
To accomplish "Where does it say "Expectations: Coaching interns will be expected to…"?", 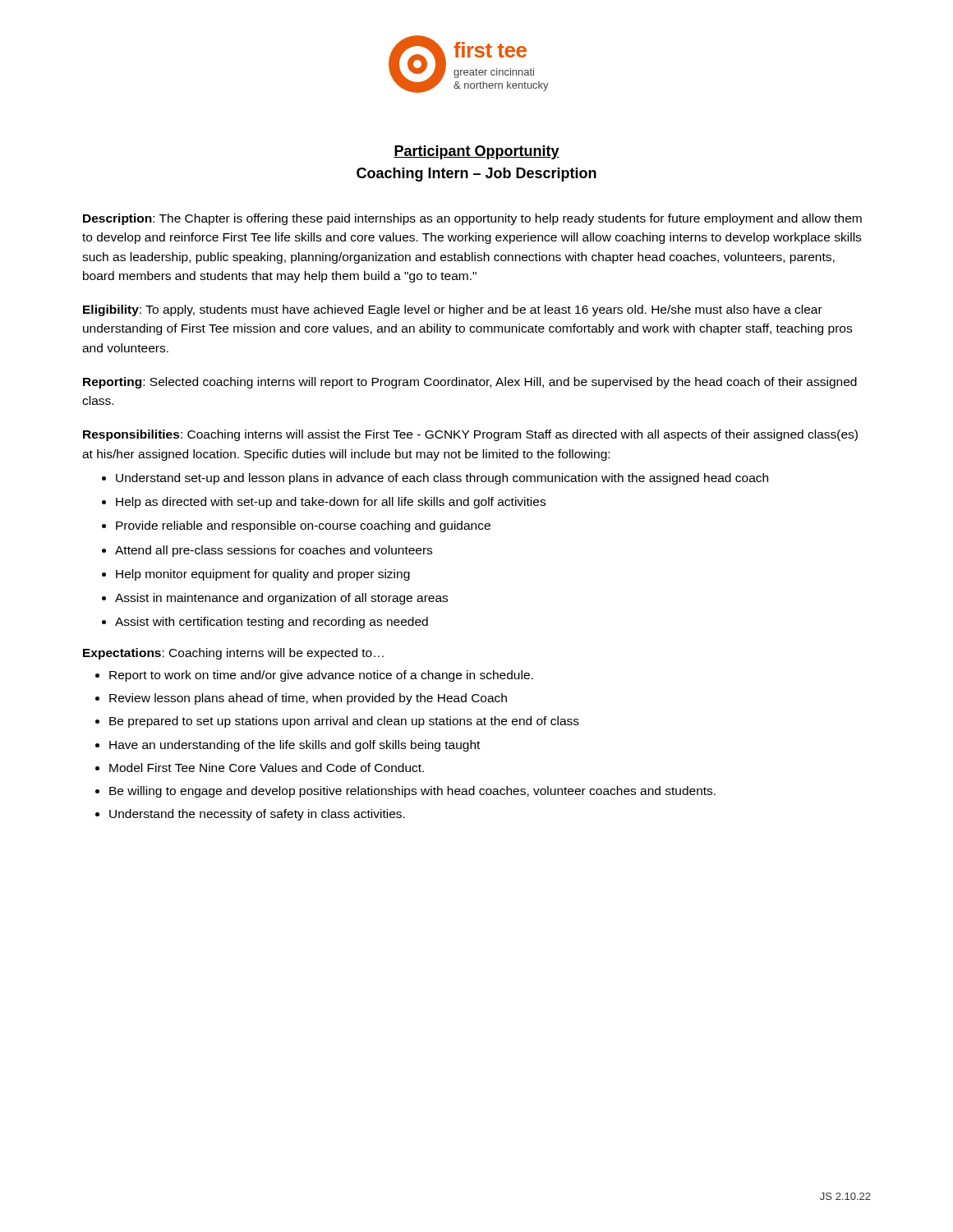I will (x=234, y=652).
